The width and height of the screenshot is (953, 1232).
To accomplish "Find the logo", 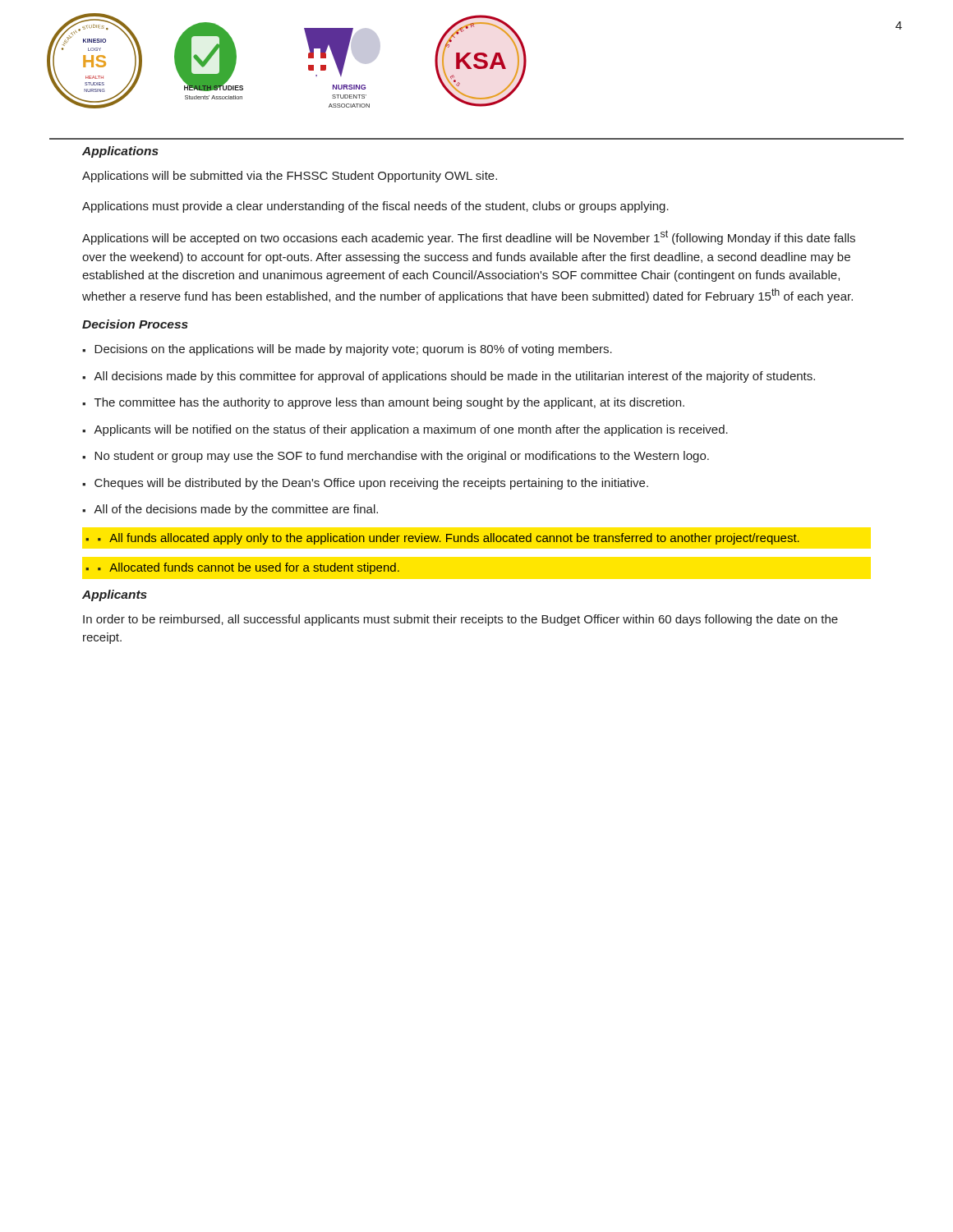I will [458, 61].
